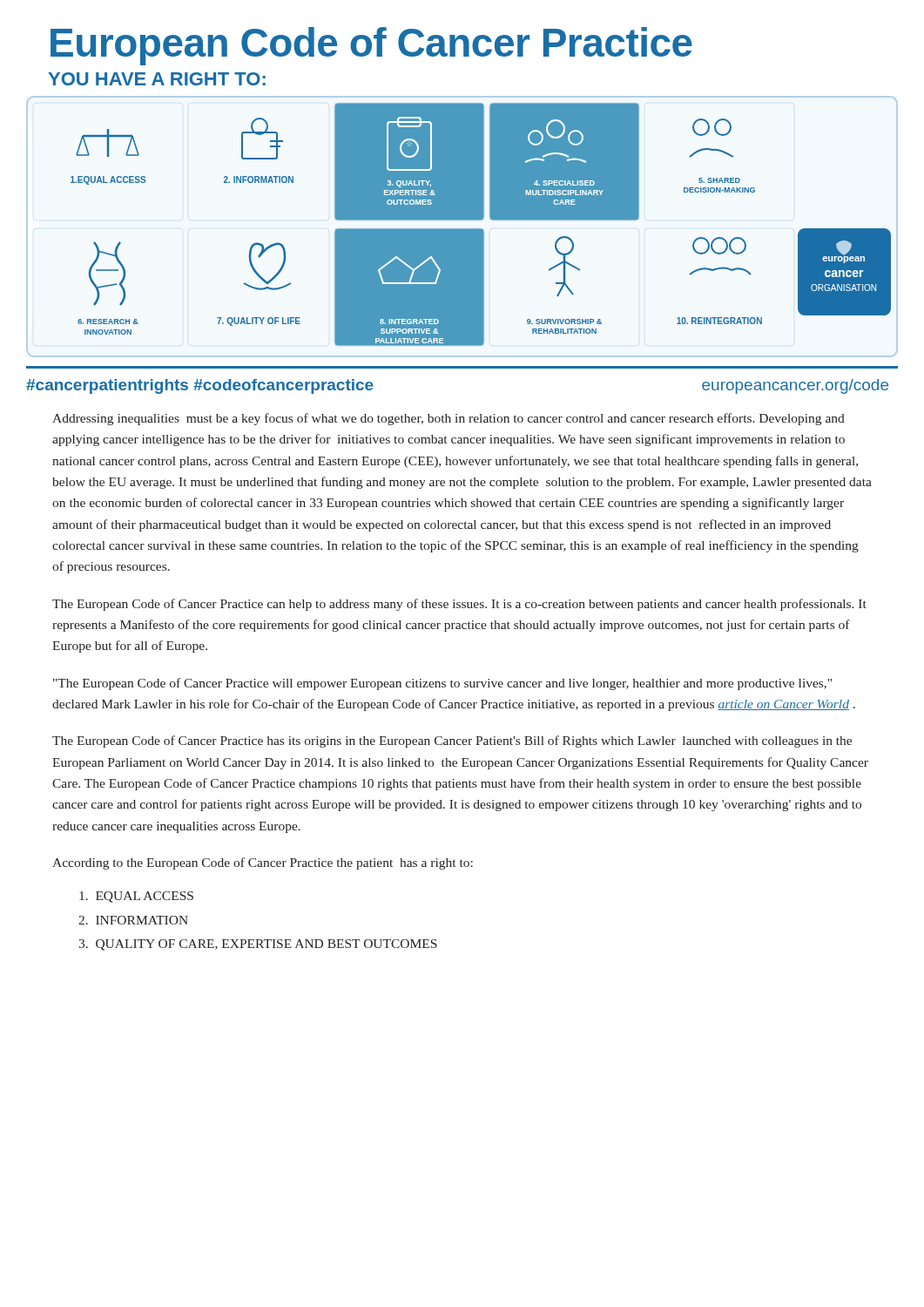Locate the element starting "cancerpatientrights #codeofcancerpractice europeancancer.org/code"
The width and height of the screenshot is (924, 1307).
(x=202, y=386)
